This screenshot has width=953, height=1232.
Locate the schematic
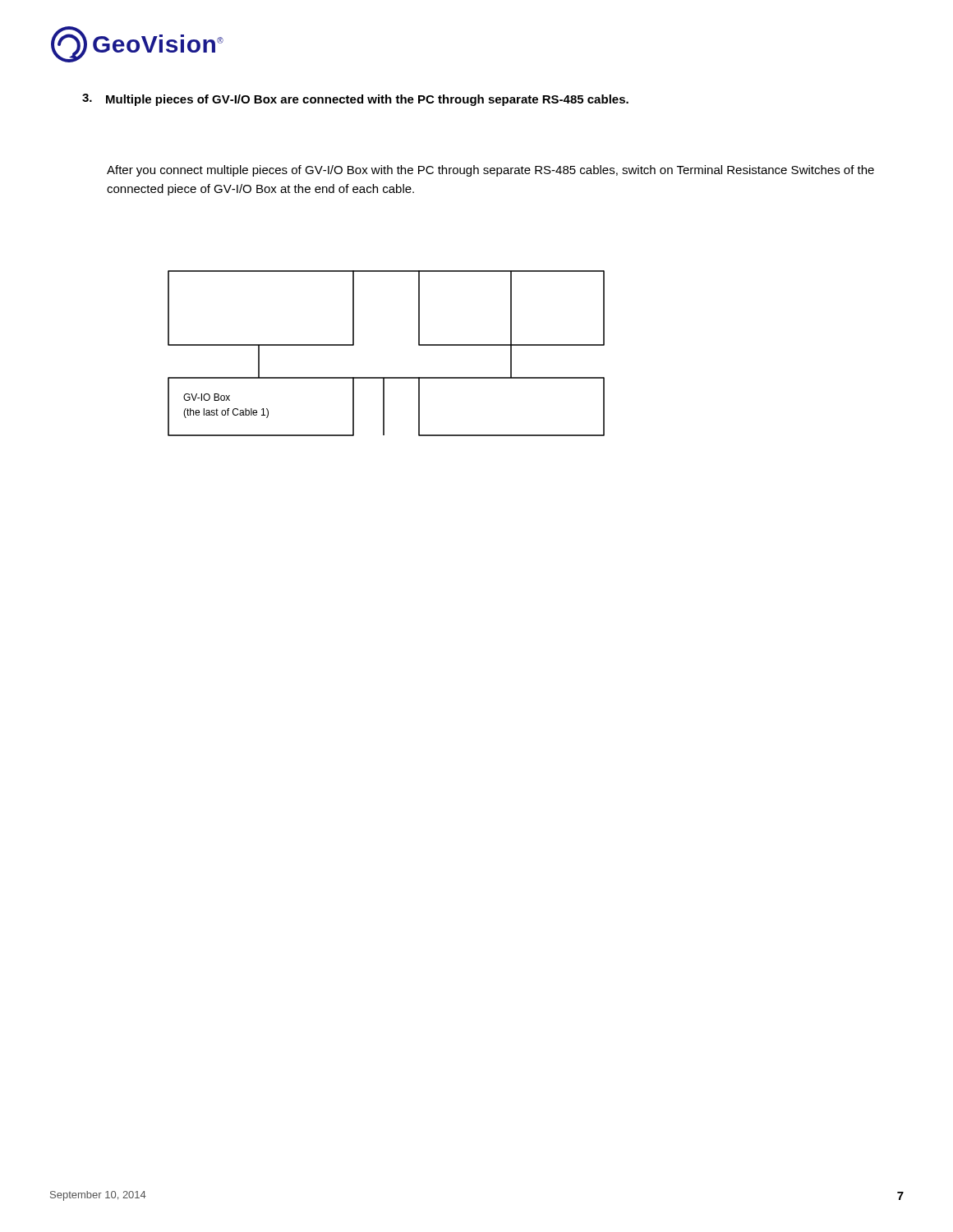[x=386, y=350]
